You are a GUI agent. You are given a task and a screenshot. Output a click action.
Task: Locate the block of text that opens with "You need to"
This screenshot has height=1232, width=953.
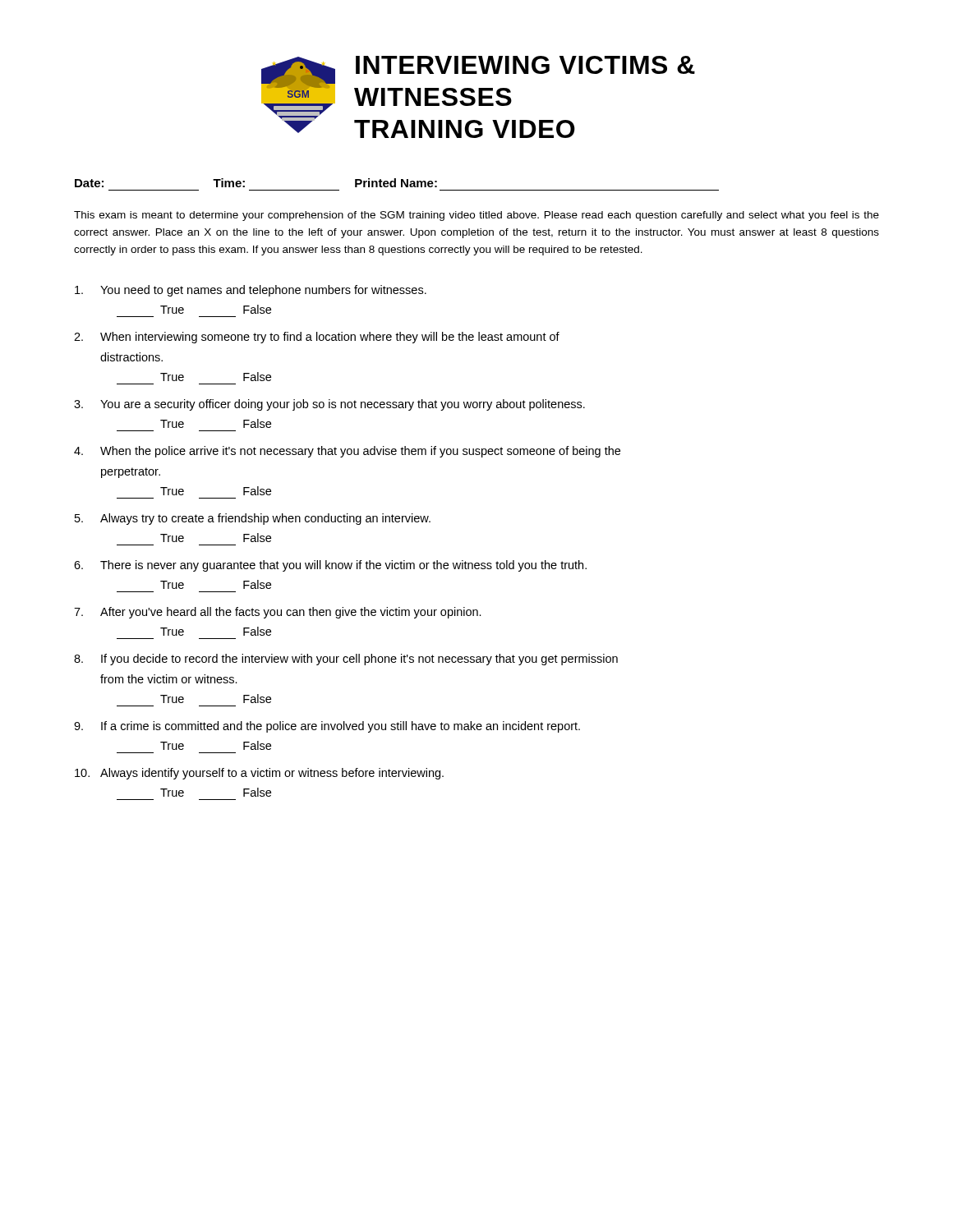click(x=251, y=291)
